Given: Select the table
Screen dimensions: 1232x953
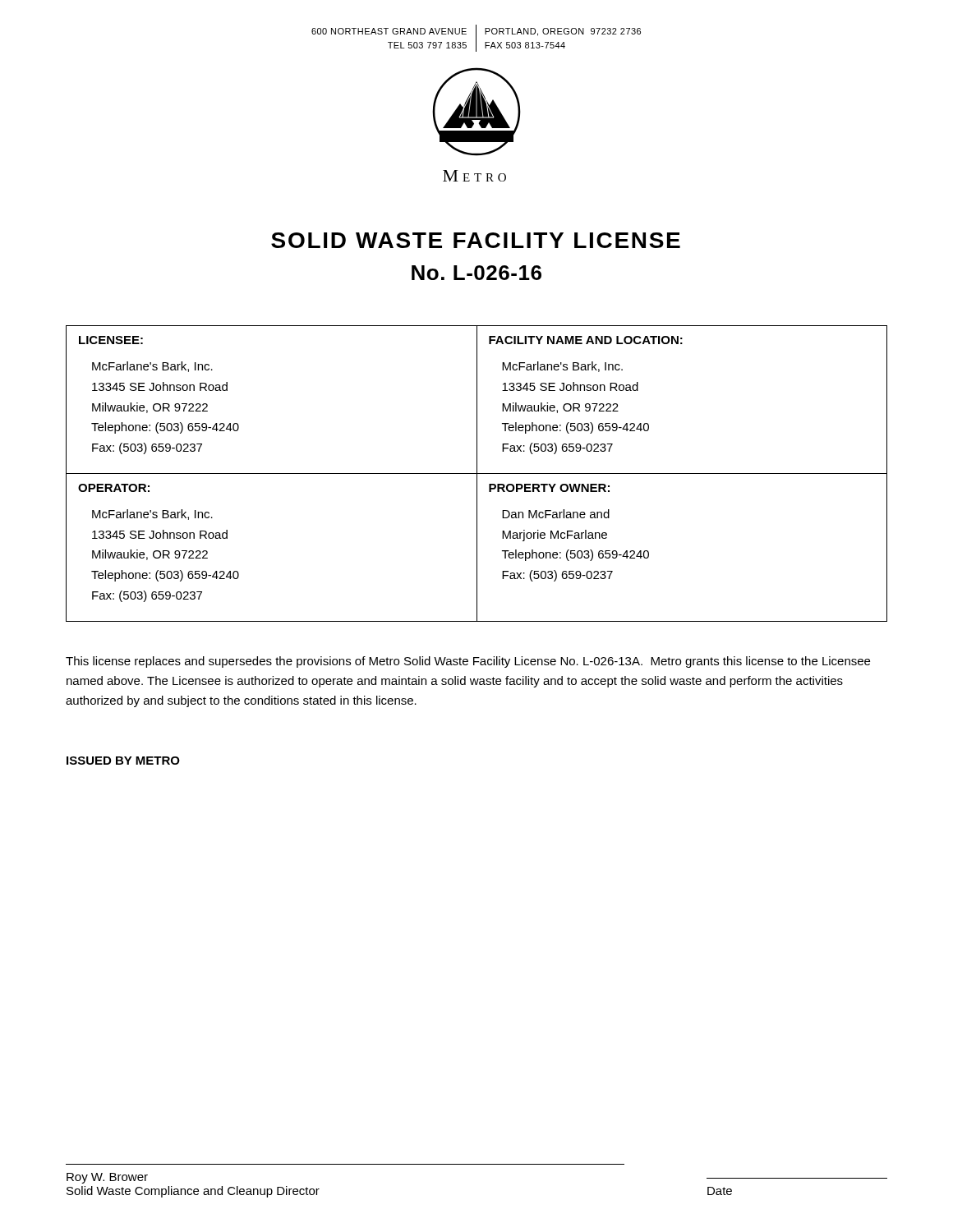Looking at the screenshot, I should 476,473.
